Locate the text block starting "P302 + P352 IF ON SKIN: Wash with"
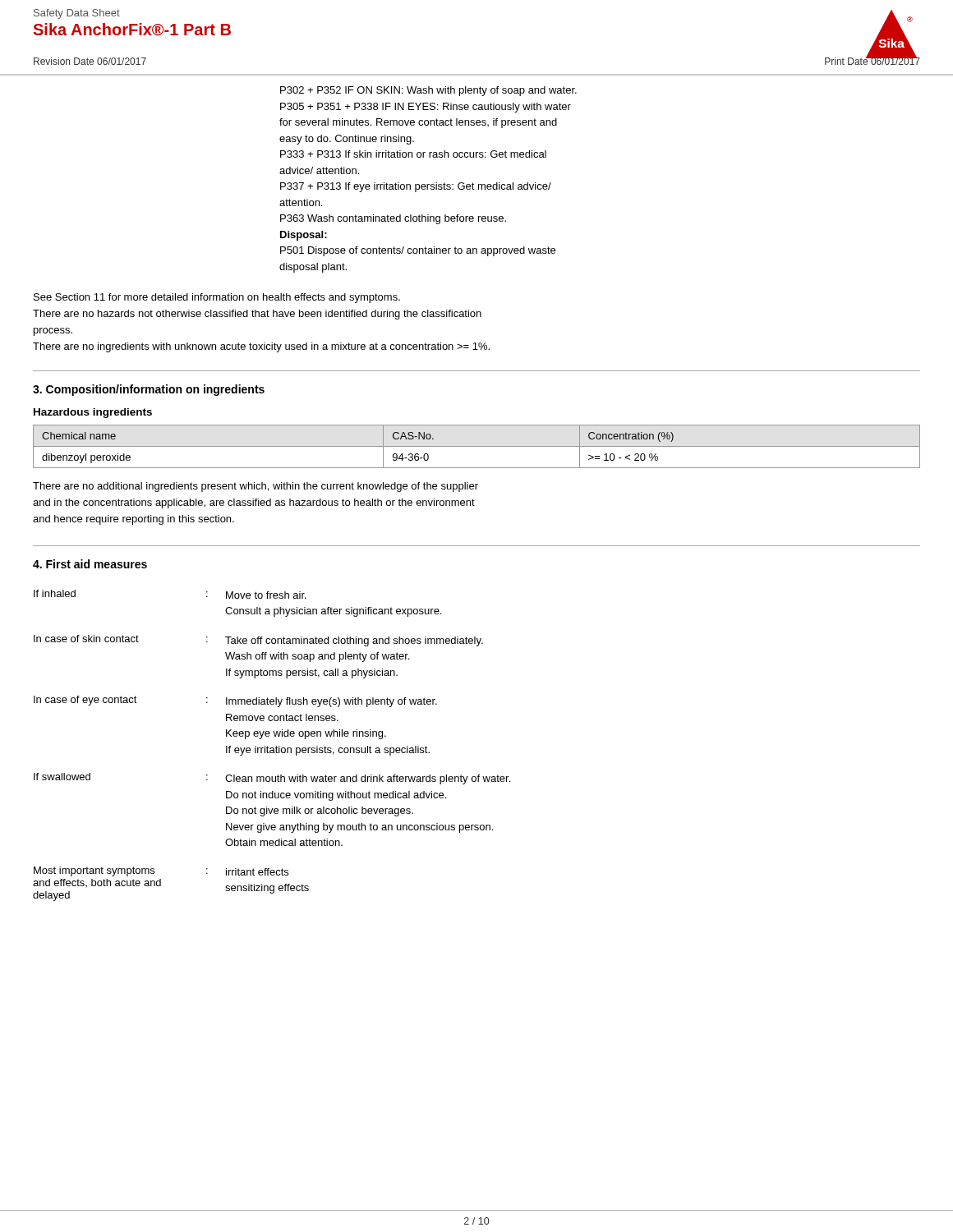The image size is (953, 1232). click(x=428, y=178)
